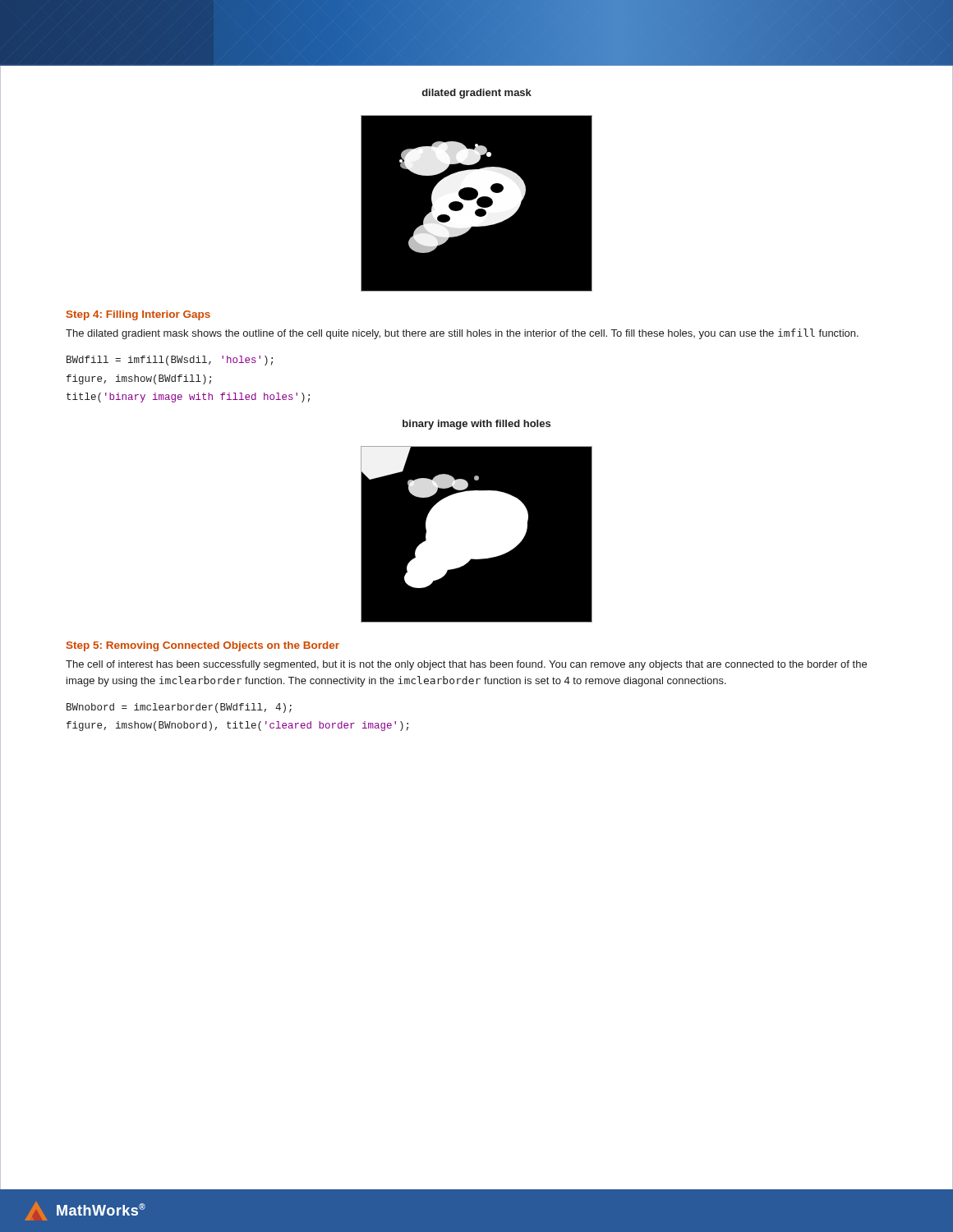Image resolution: width=953 pixels, height=1232 pixels.
Task: Point to the passage starting "Step 5: Removing Connected Objects on"
Action: coord(203,645)
